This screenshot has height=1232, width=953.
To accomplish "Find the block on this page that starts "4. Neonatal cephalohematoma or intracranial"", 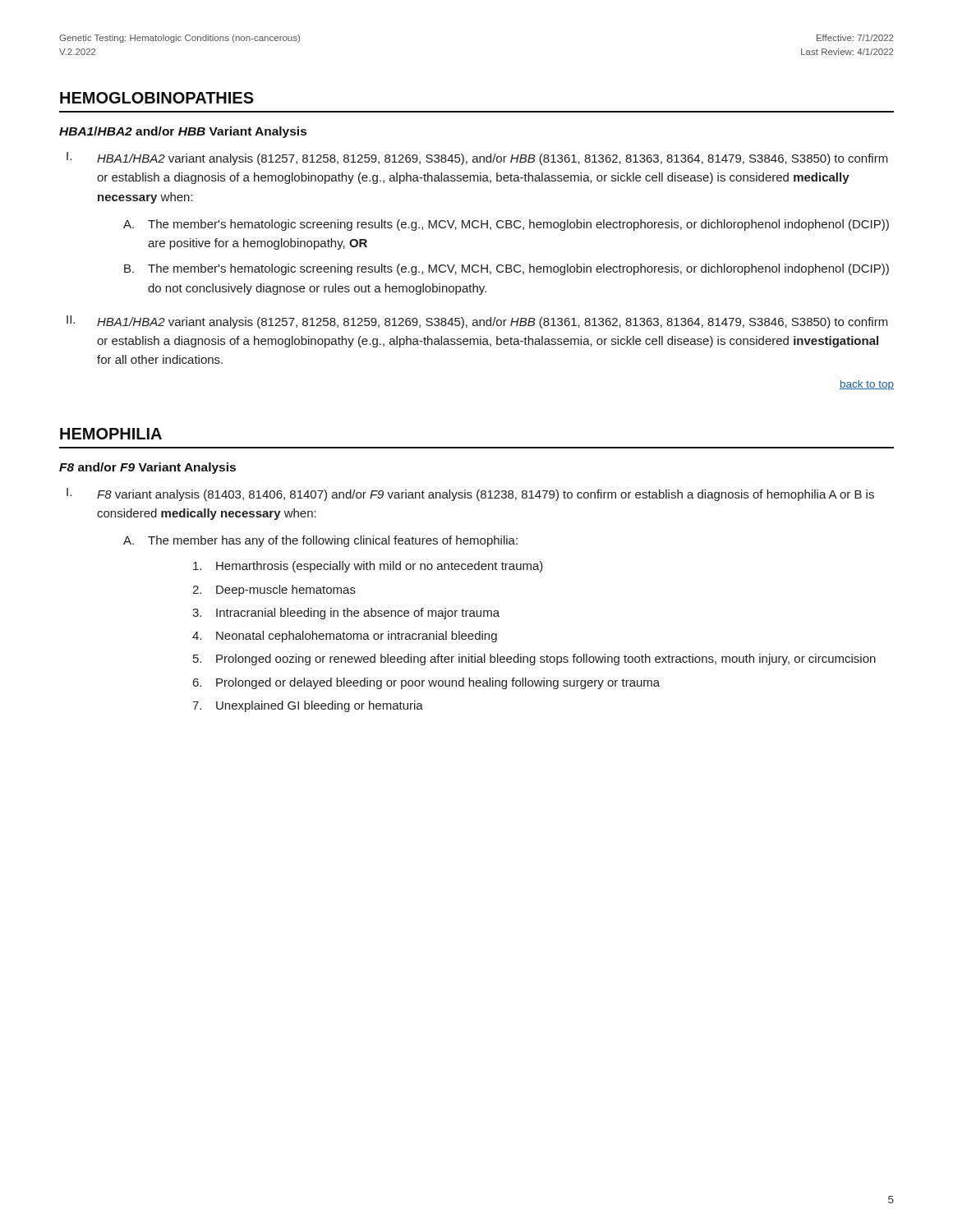I will 345,637.
